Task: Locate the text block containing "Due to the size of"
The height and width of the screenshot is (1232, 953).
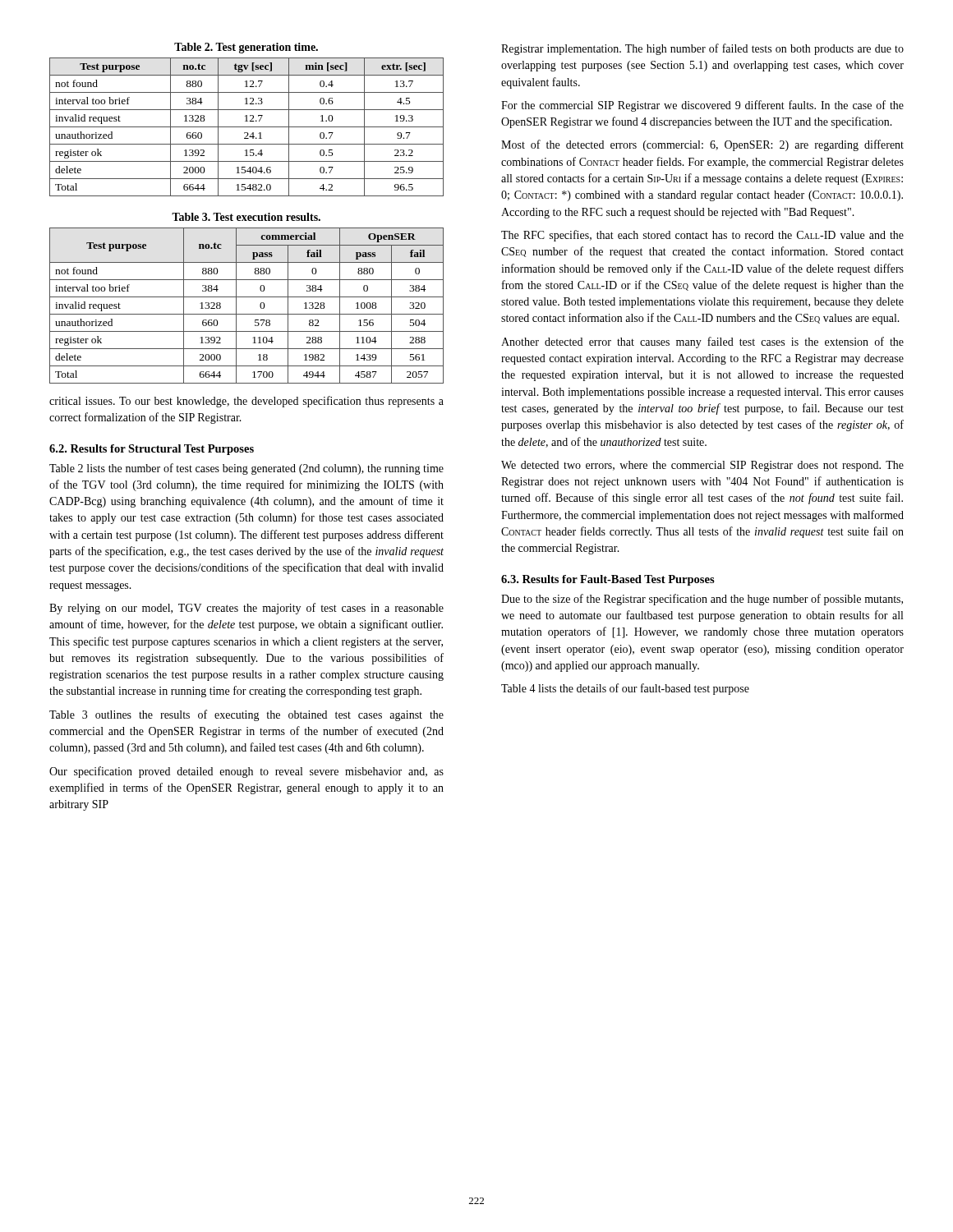Action: (702, 632)
